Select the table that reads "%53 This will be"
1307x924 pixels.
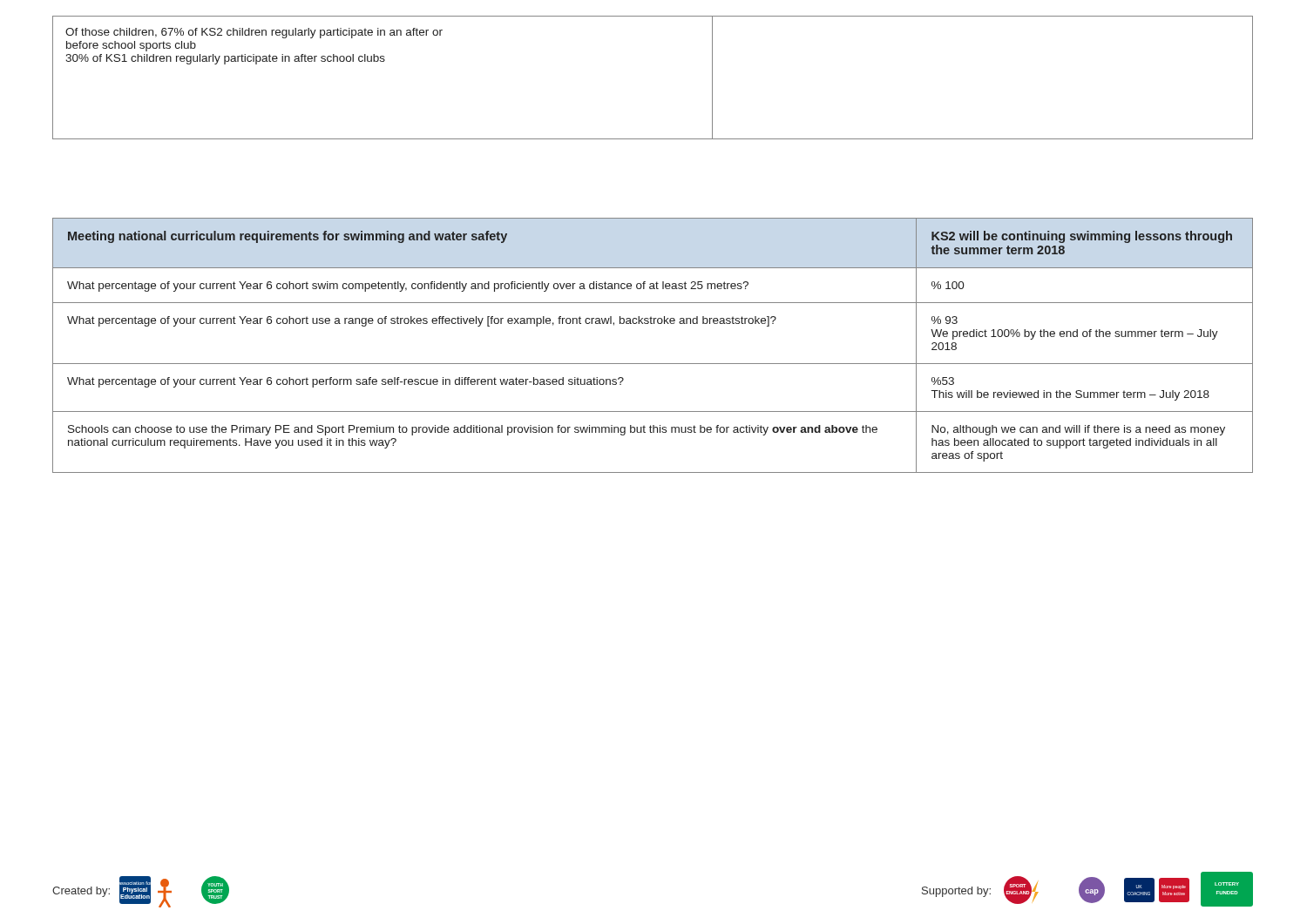(x=653, y=345)
